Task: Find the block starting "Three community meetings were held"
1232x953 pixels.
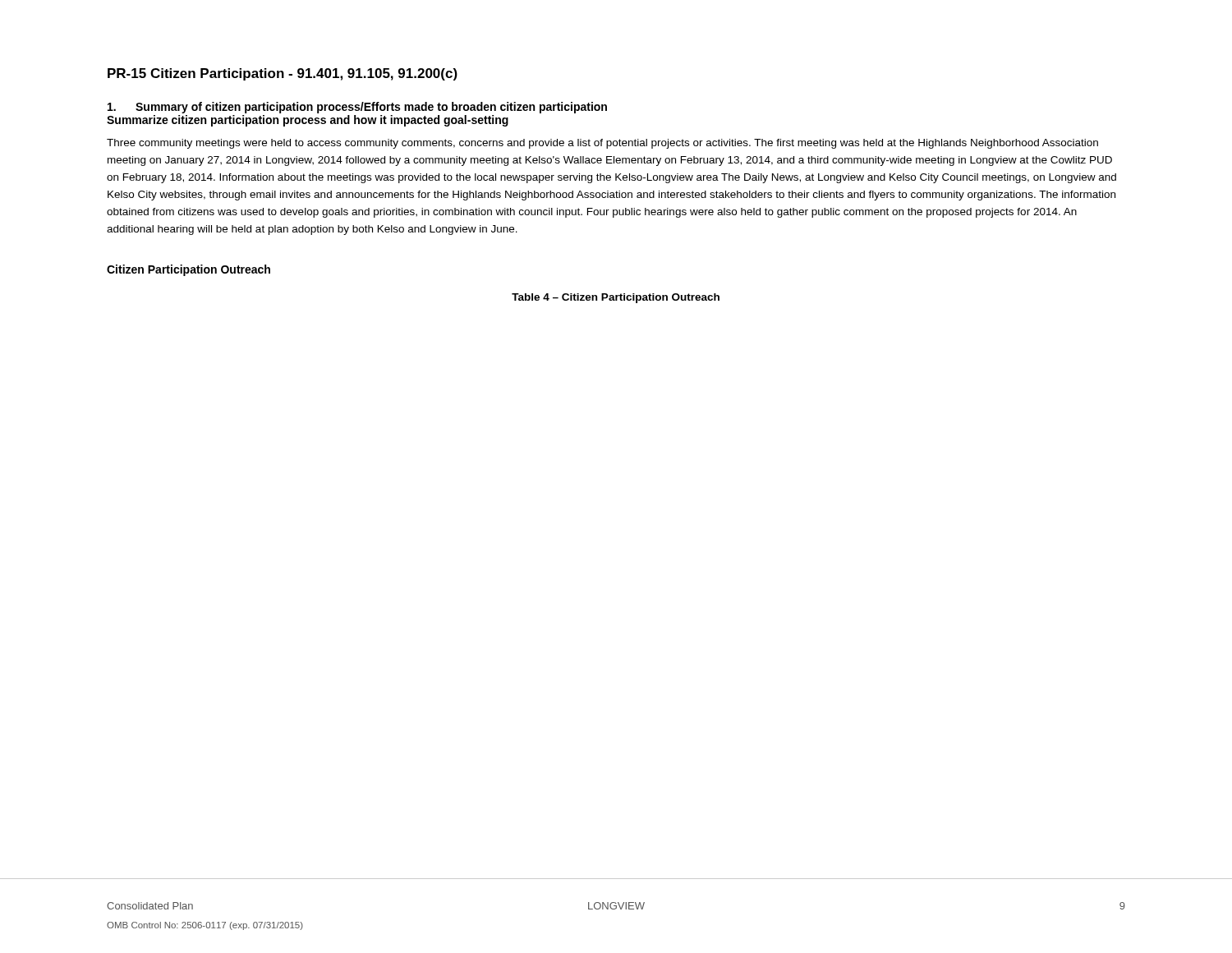Action: [x=612, y=186]
